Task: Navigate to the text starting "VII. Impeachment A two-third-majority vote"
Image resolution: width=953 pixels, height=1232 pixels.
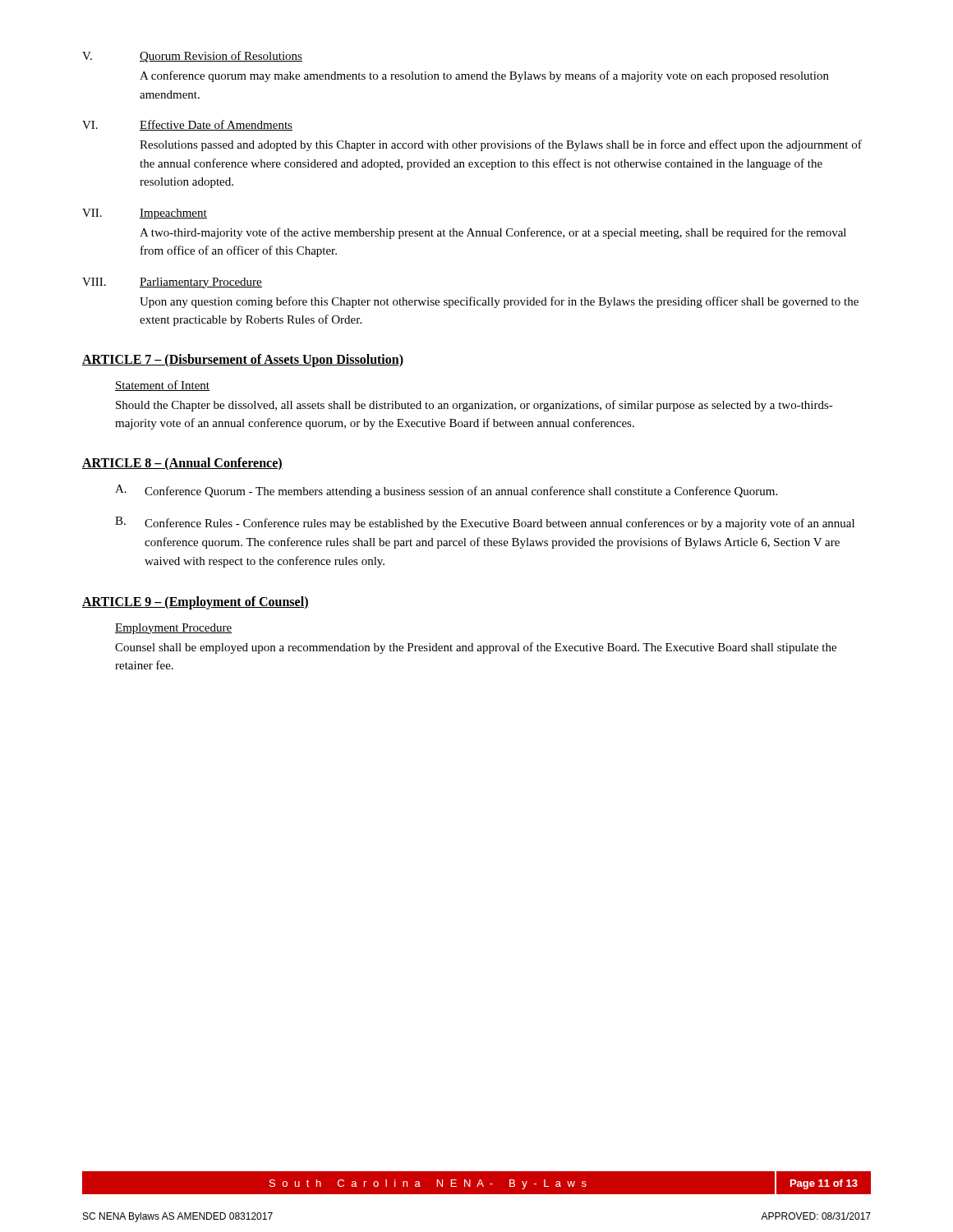Action: coord(476,233)
